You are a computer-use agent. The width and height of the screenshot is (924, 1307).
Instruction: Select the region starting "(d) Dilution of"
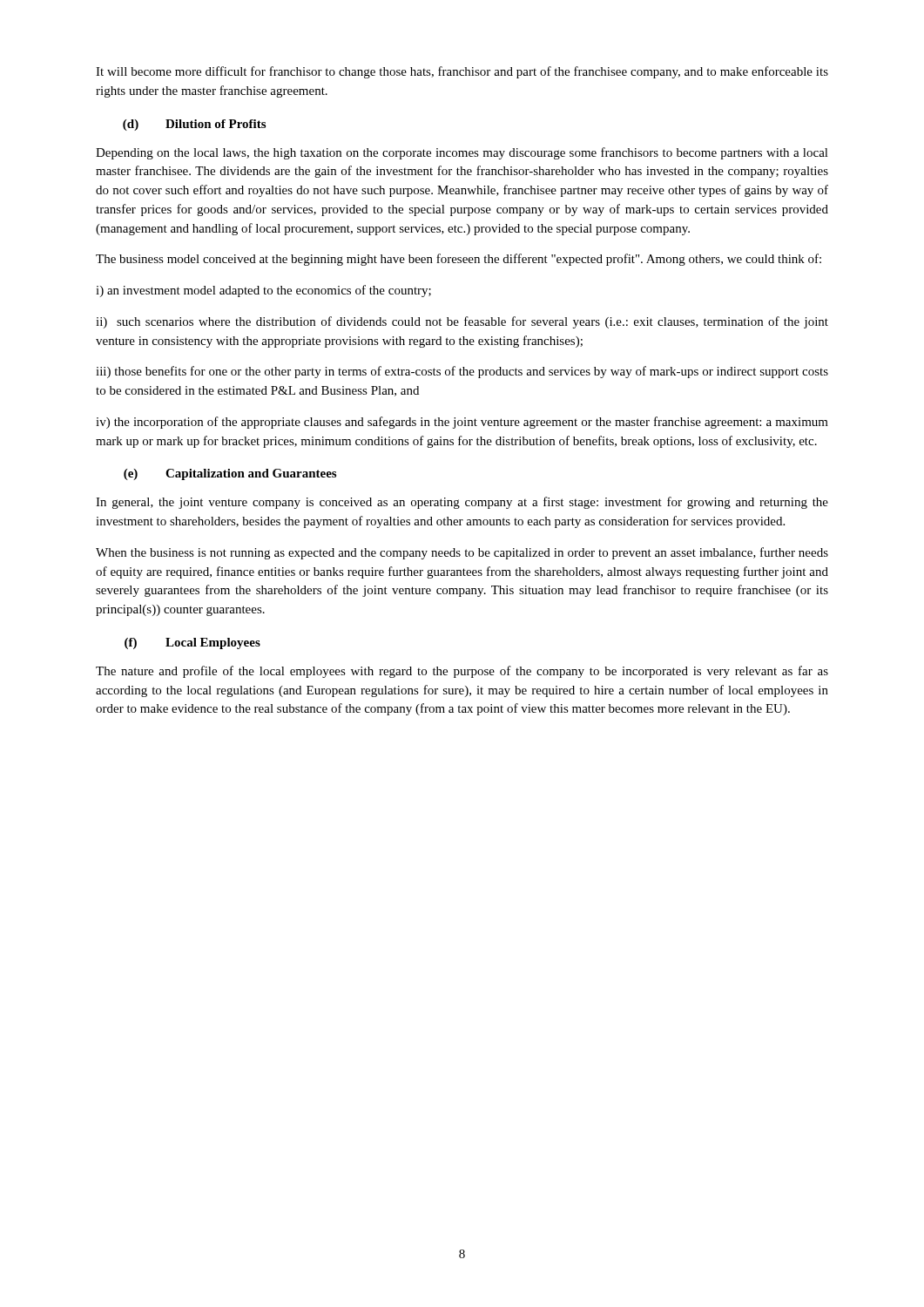pyautogui.click(x=181, y=124)
